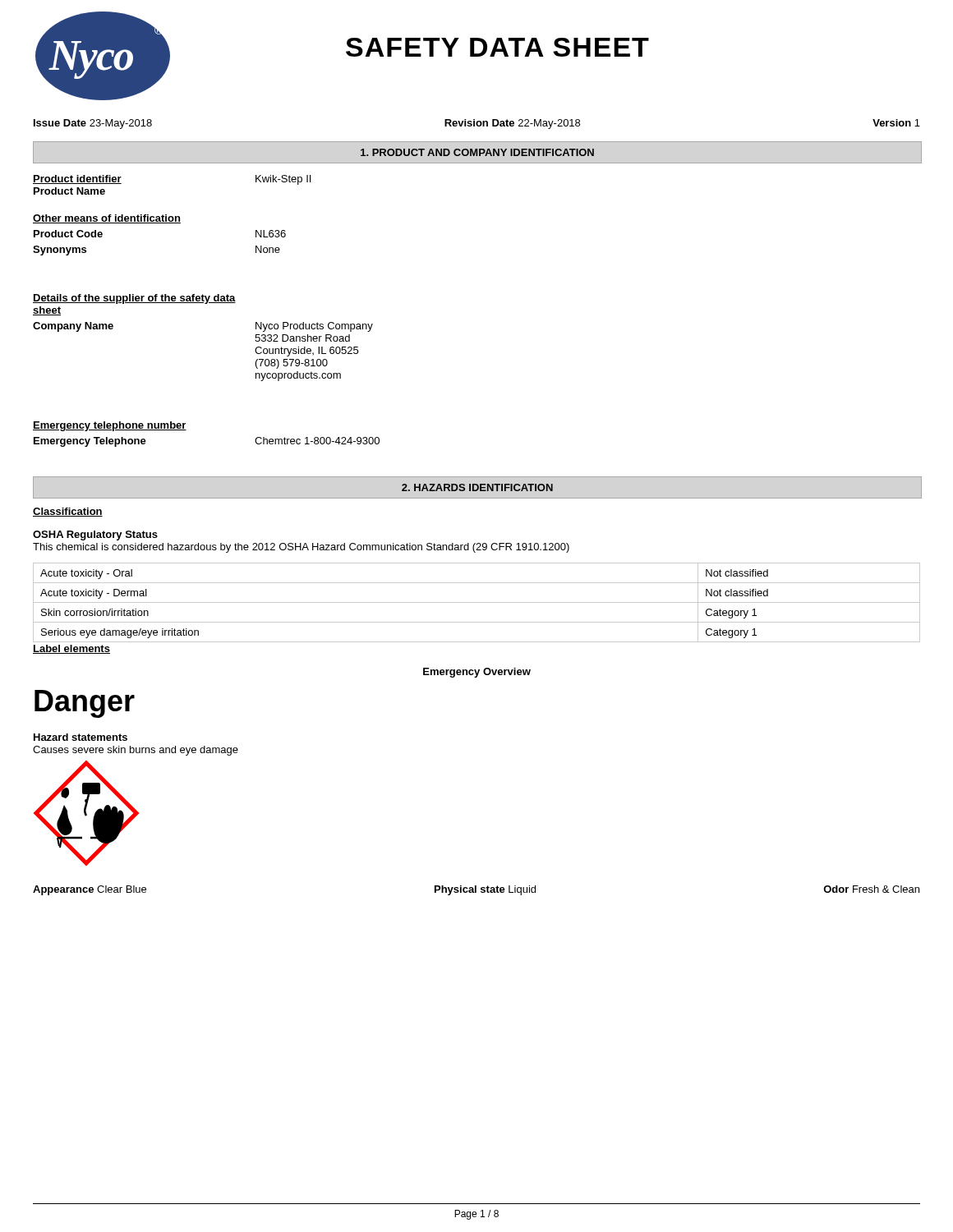
Task: Select the logo
Action: coord(103,55)
